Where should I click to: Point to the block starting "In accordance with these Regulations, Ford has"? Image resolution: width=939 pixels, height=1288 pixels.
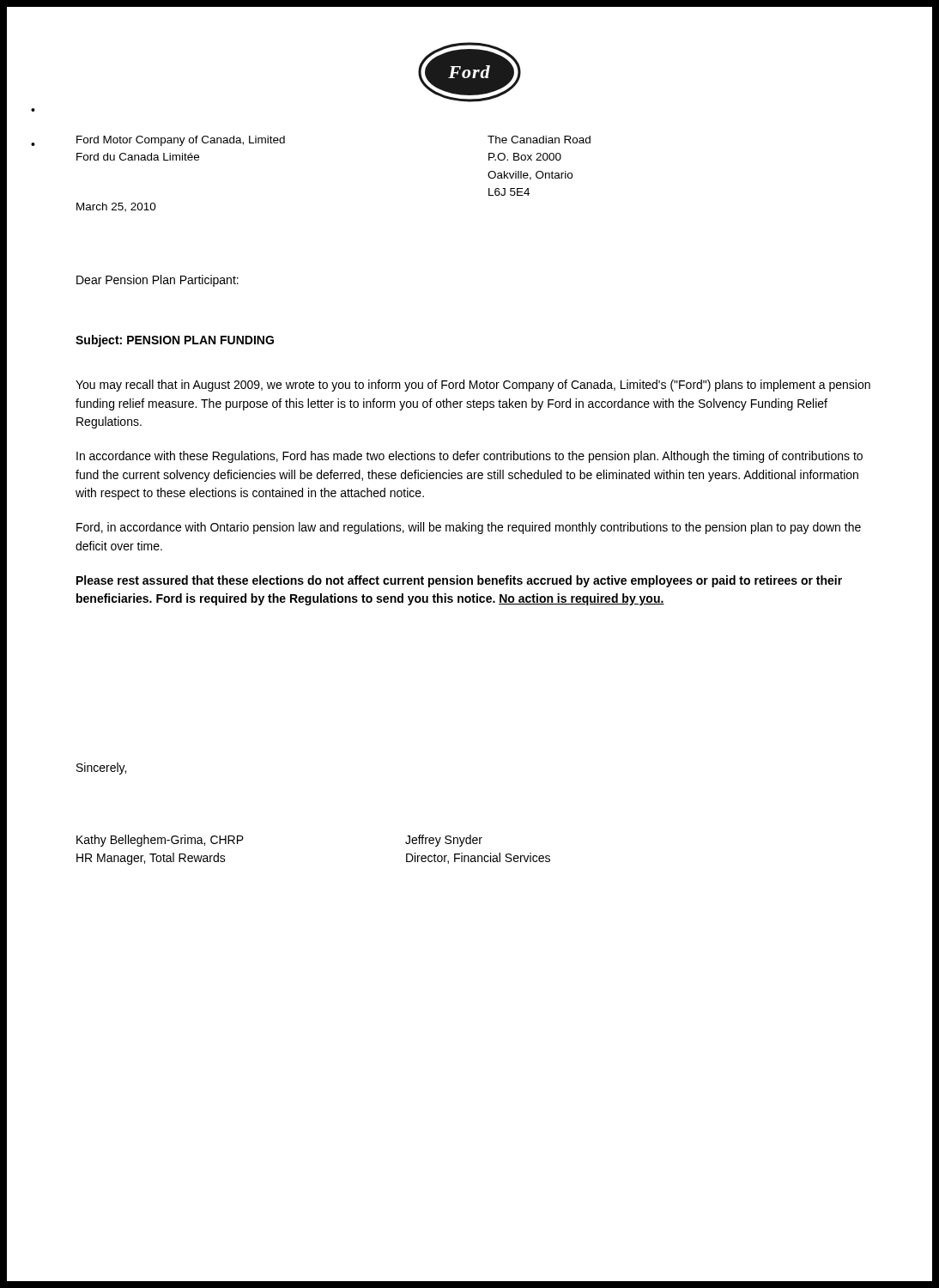tap(469, 475)
